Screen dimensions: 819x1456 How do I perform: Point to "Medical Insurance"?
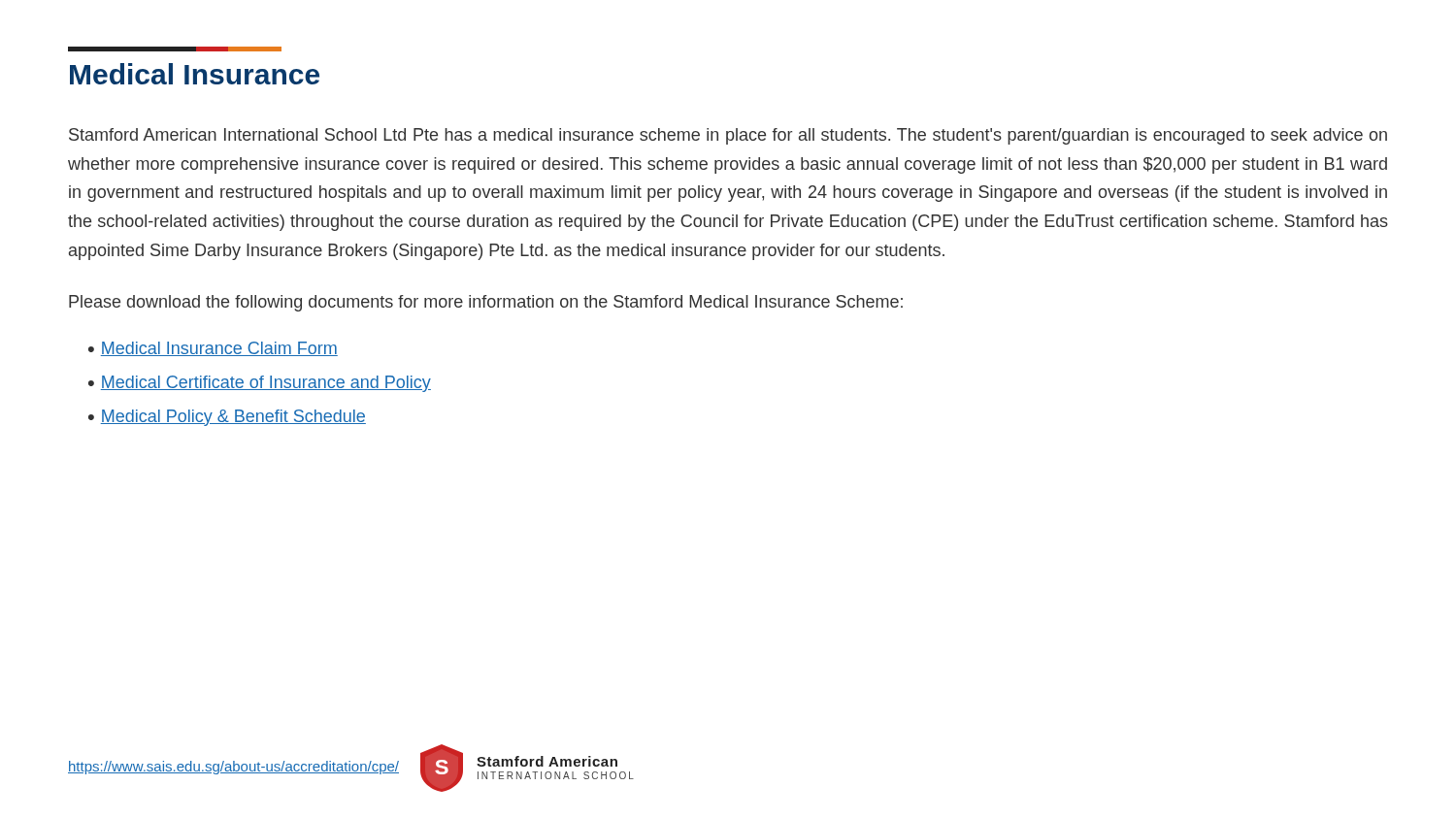click(194, 69)
